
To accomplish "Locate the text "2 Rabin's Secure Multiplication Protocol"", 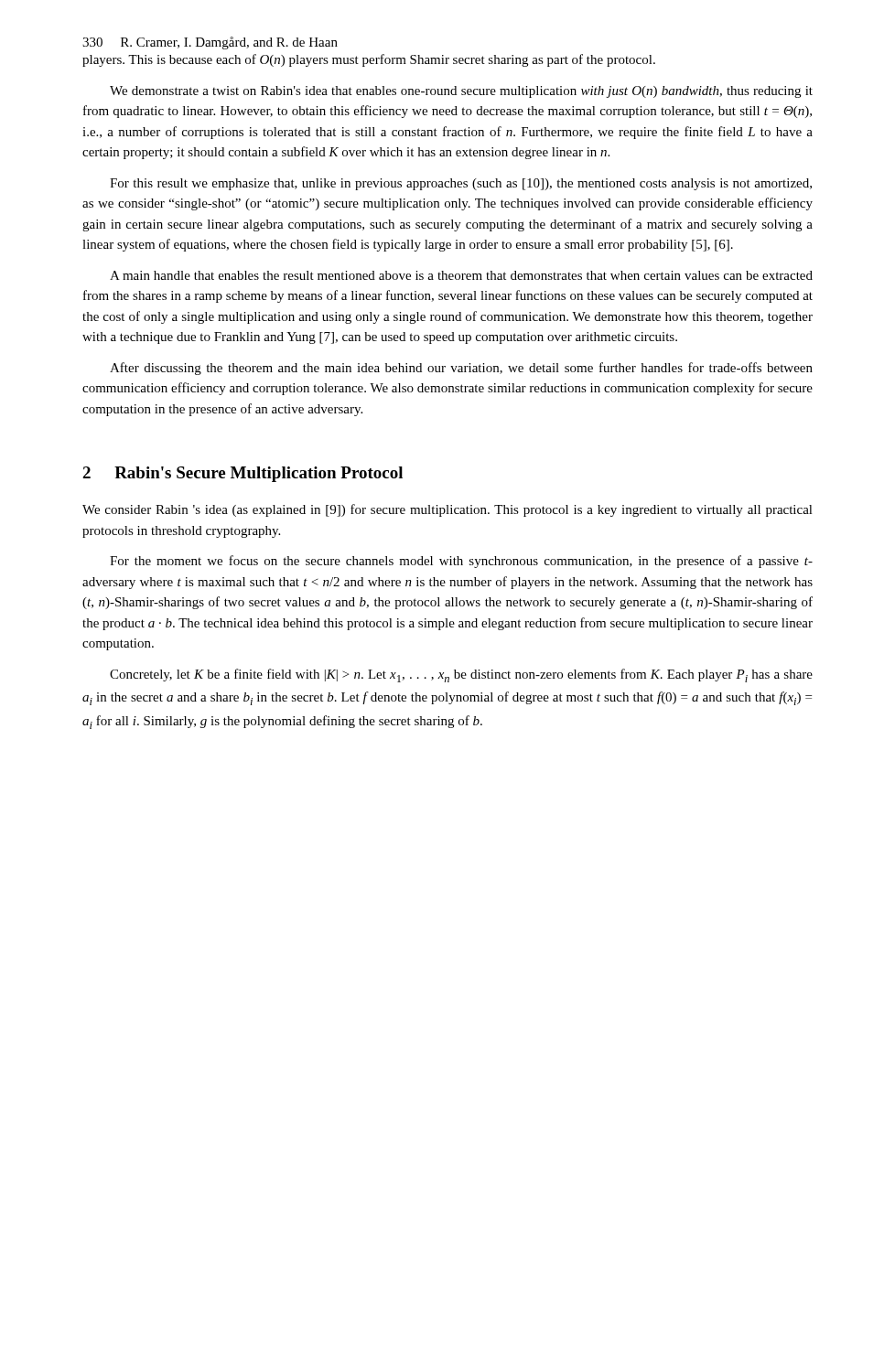I will (243, 472).
